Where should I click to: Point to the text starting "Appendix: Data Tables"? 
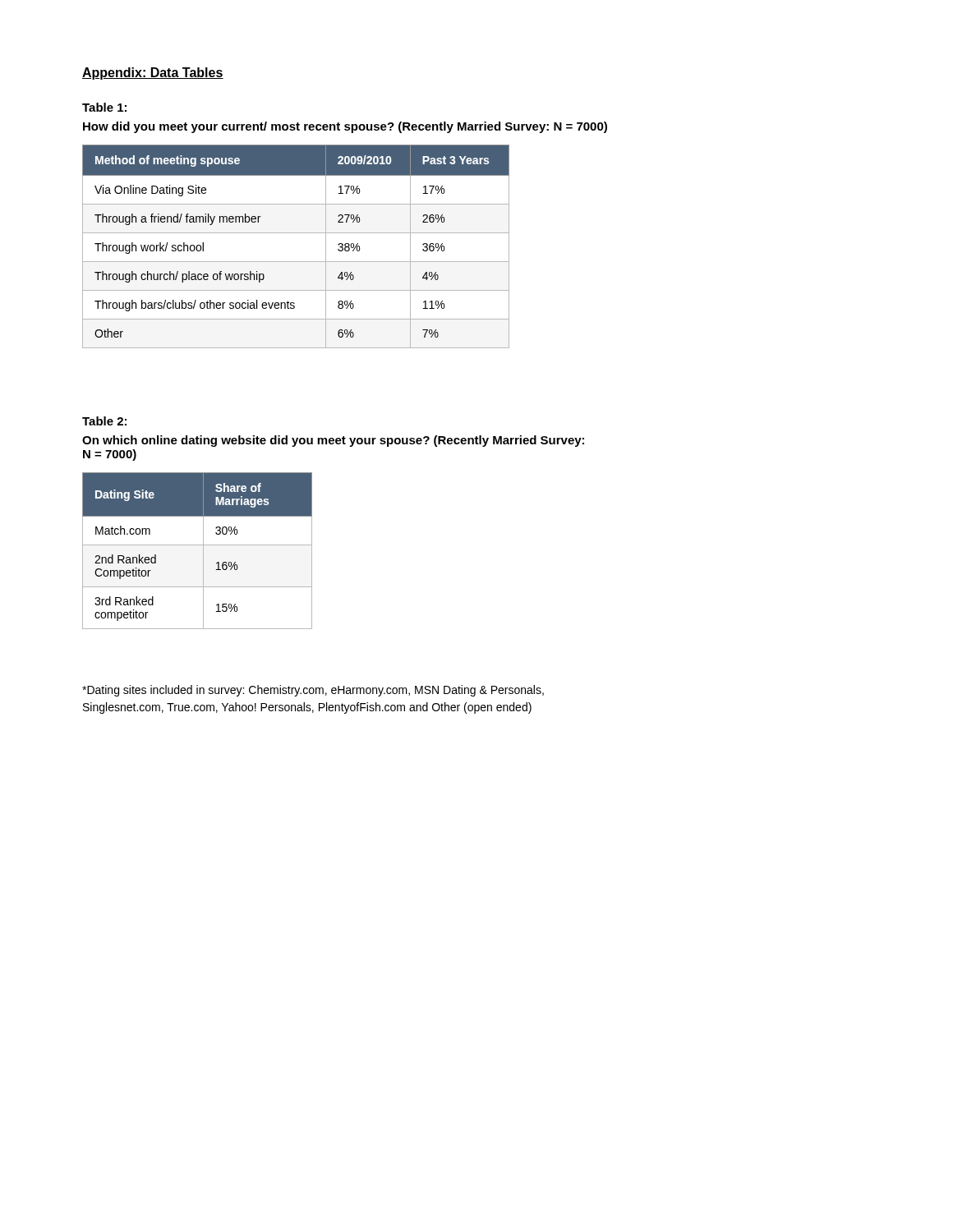(x=153, y=73)
